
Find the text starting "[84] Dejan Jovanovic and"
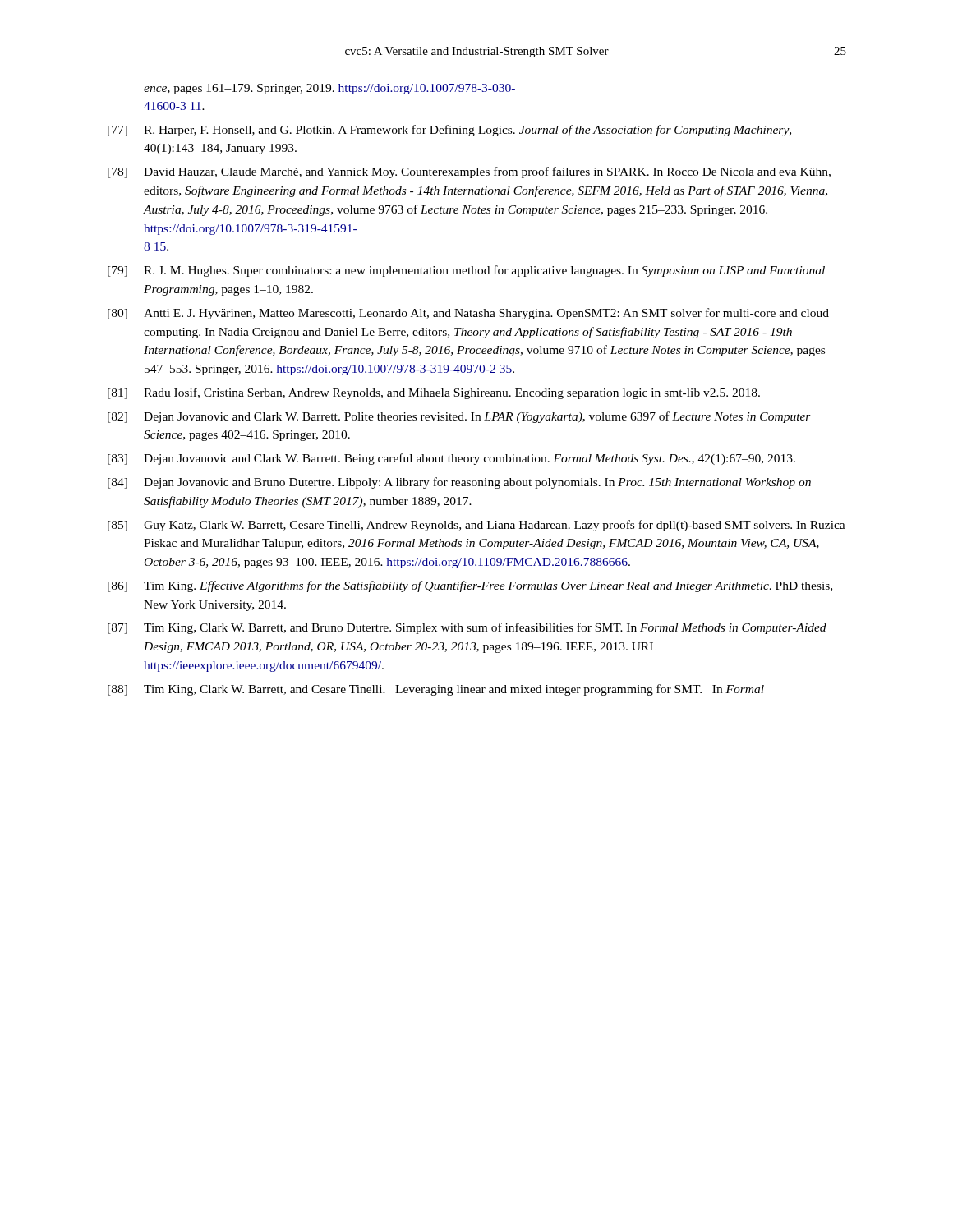point(476,492)
